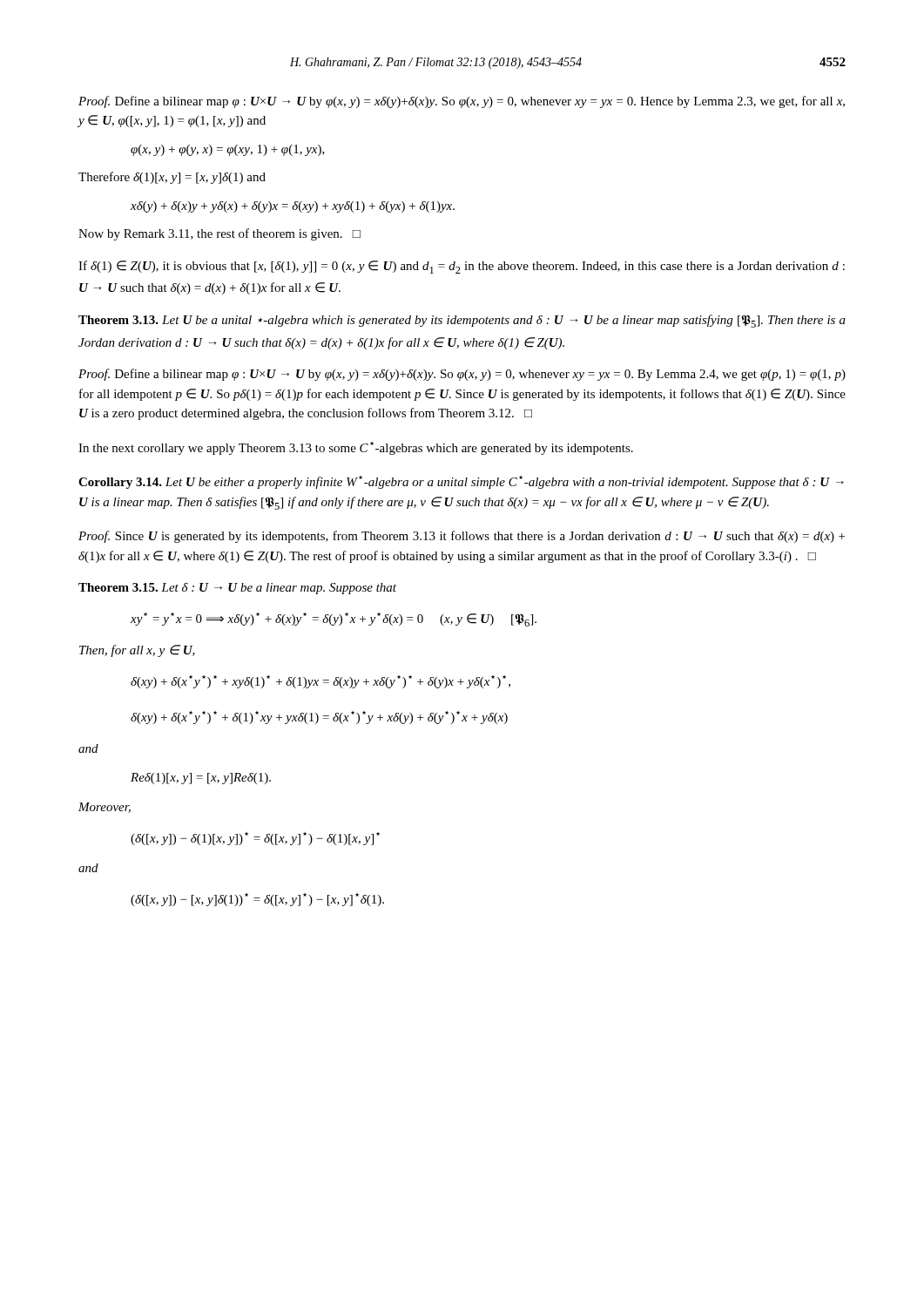Viewport: 924px width, 1307px height.
Task: Select the text with the text "Then, for all x, y ∈ U,"
Action: click(137, 650)
